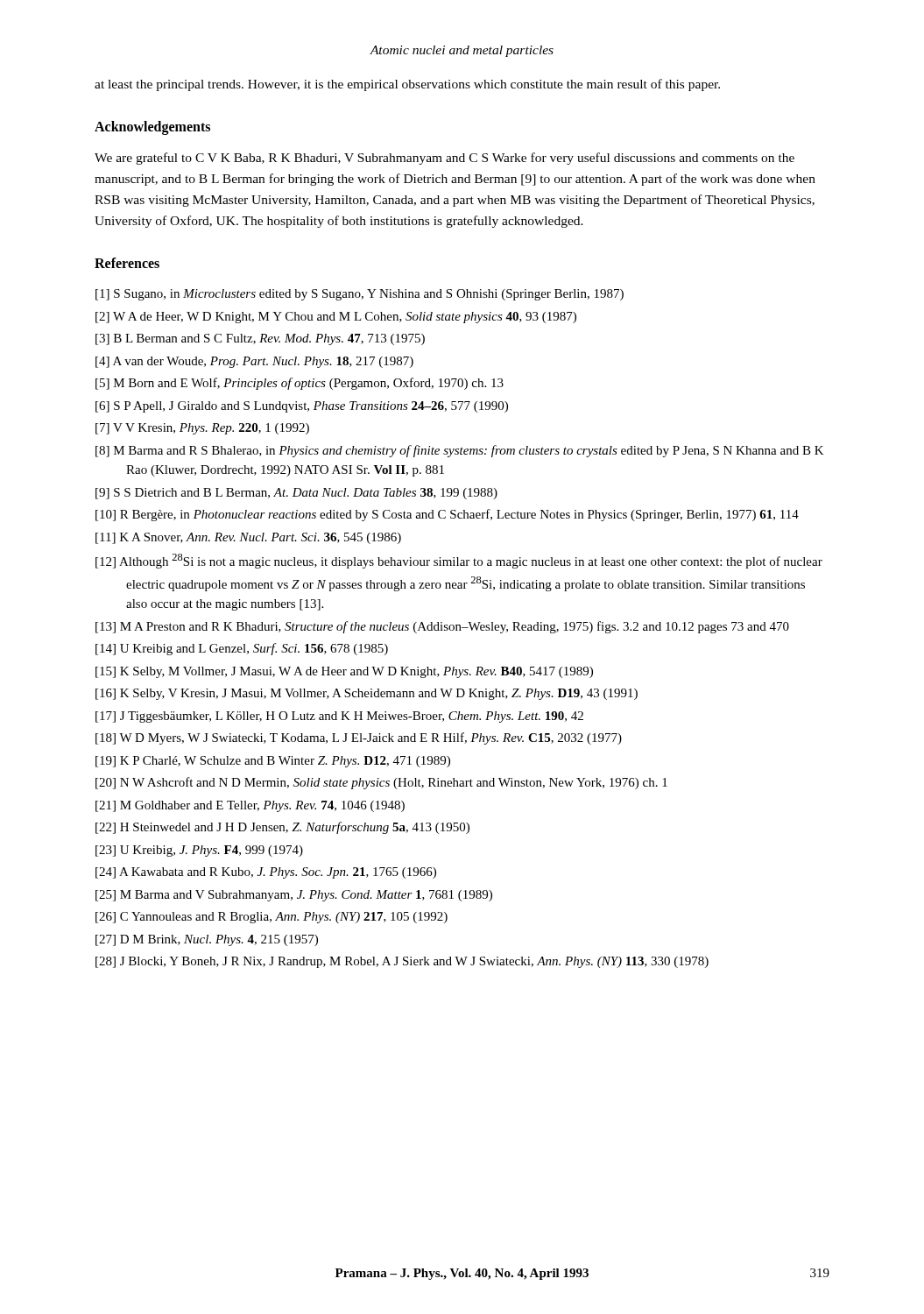Locate the text starting "[23] U Kreibig, J. Phys. F4,"
The width and height of the screenshot is (924, 1314).
199,849
